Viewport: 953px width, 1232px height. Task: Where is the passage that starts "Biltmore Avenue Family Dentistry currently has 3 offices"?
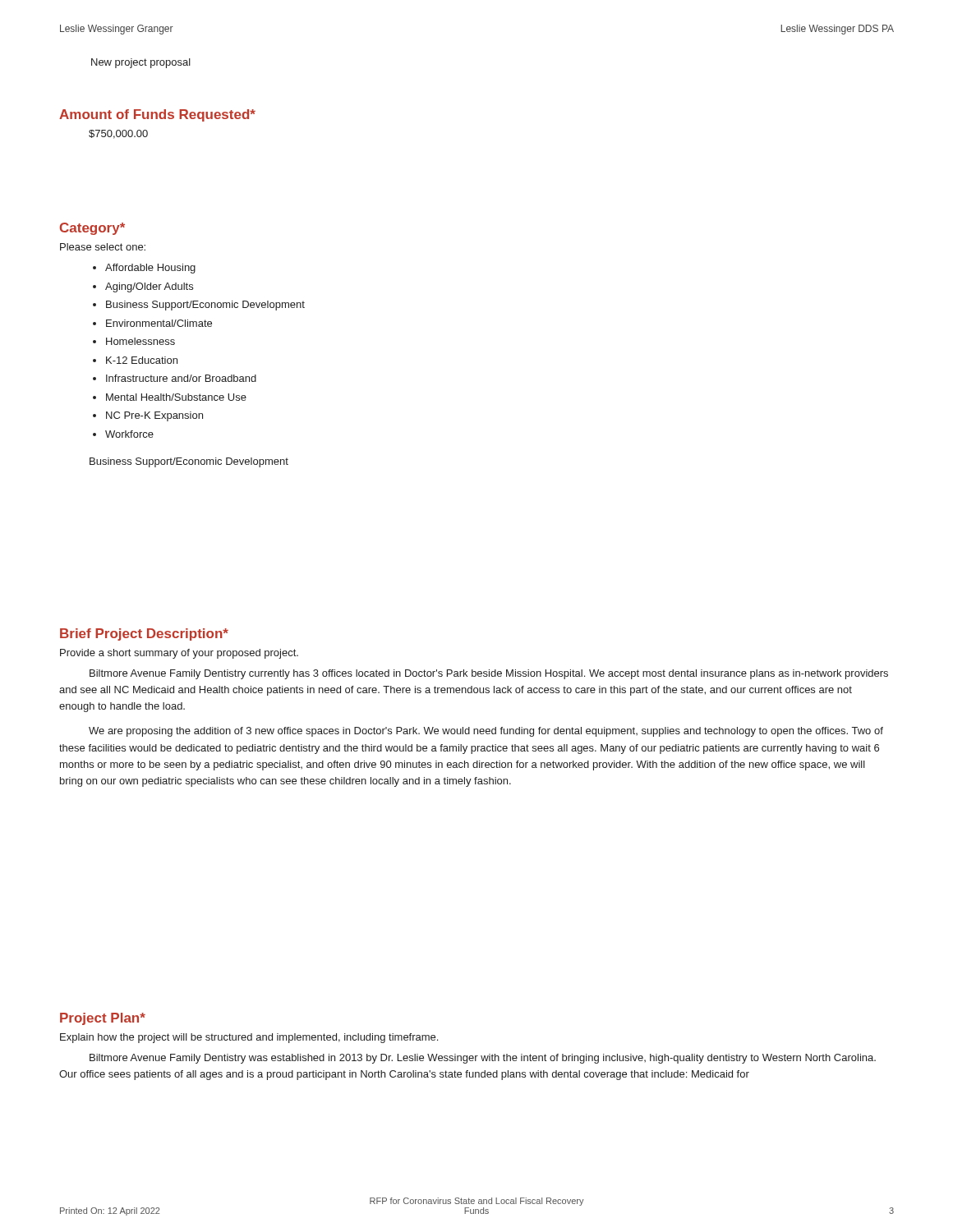pyautogui.click(x=474, y=690)
